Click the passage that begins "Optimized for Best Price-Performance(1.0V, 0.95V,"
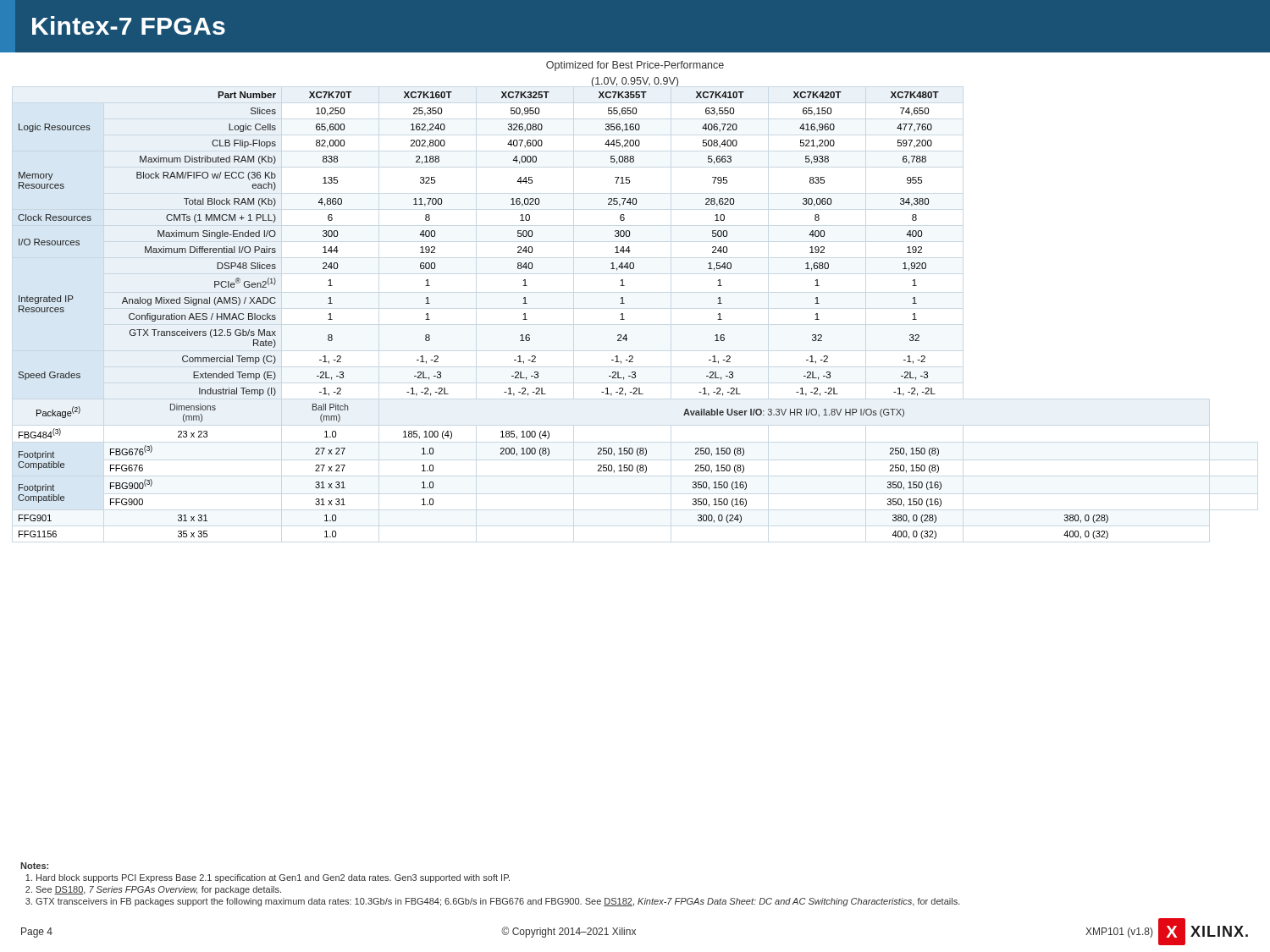The height and width of the screenshot is (952, 1270). (635, 73)
